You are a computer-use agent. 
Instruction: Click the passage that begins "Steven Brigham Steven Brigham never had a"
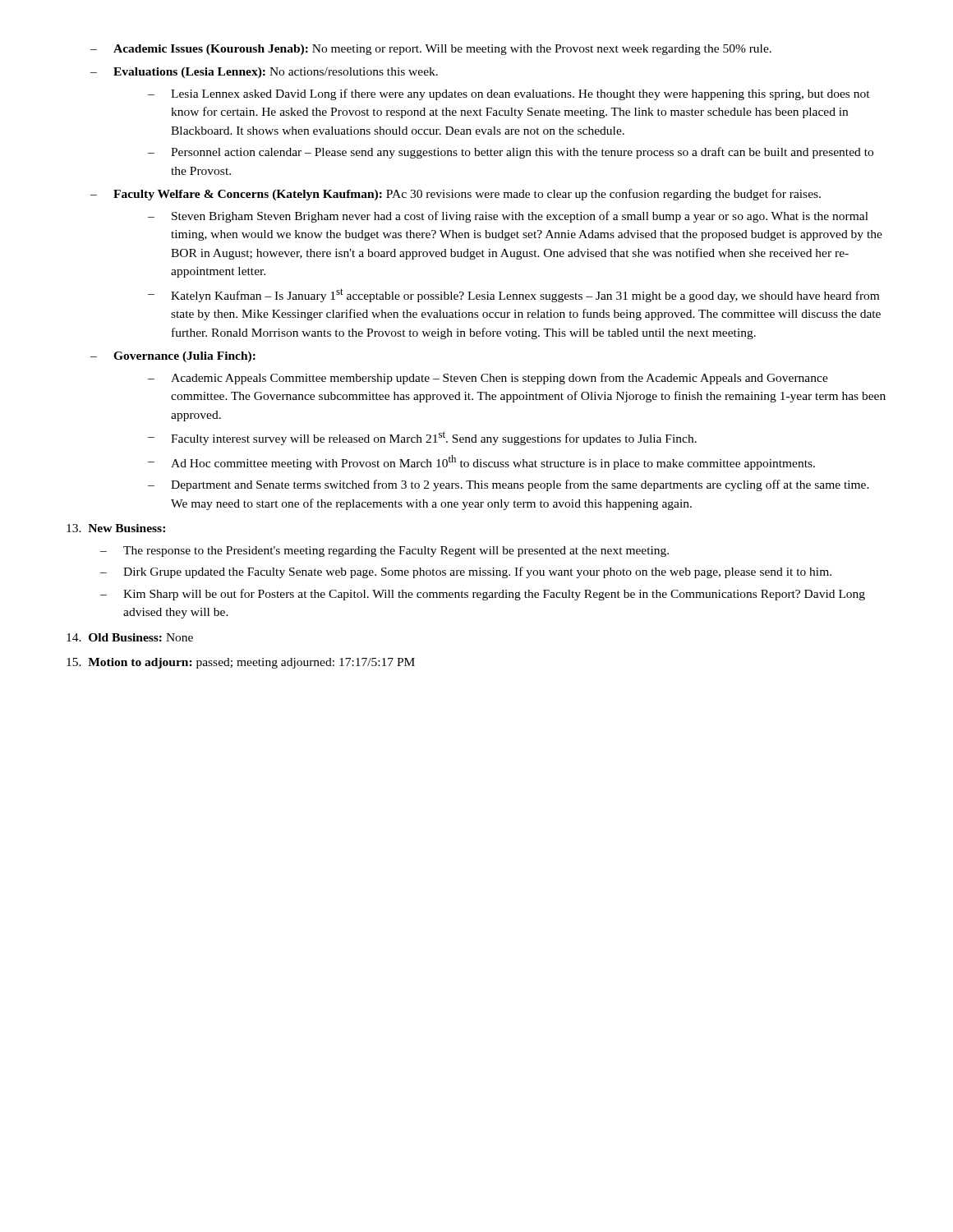[x=527, y=243]
